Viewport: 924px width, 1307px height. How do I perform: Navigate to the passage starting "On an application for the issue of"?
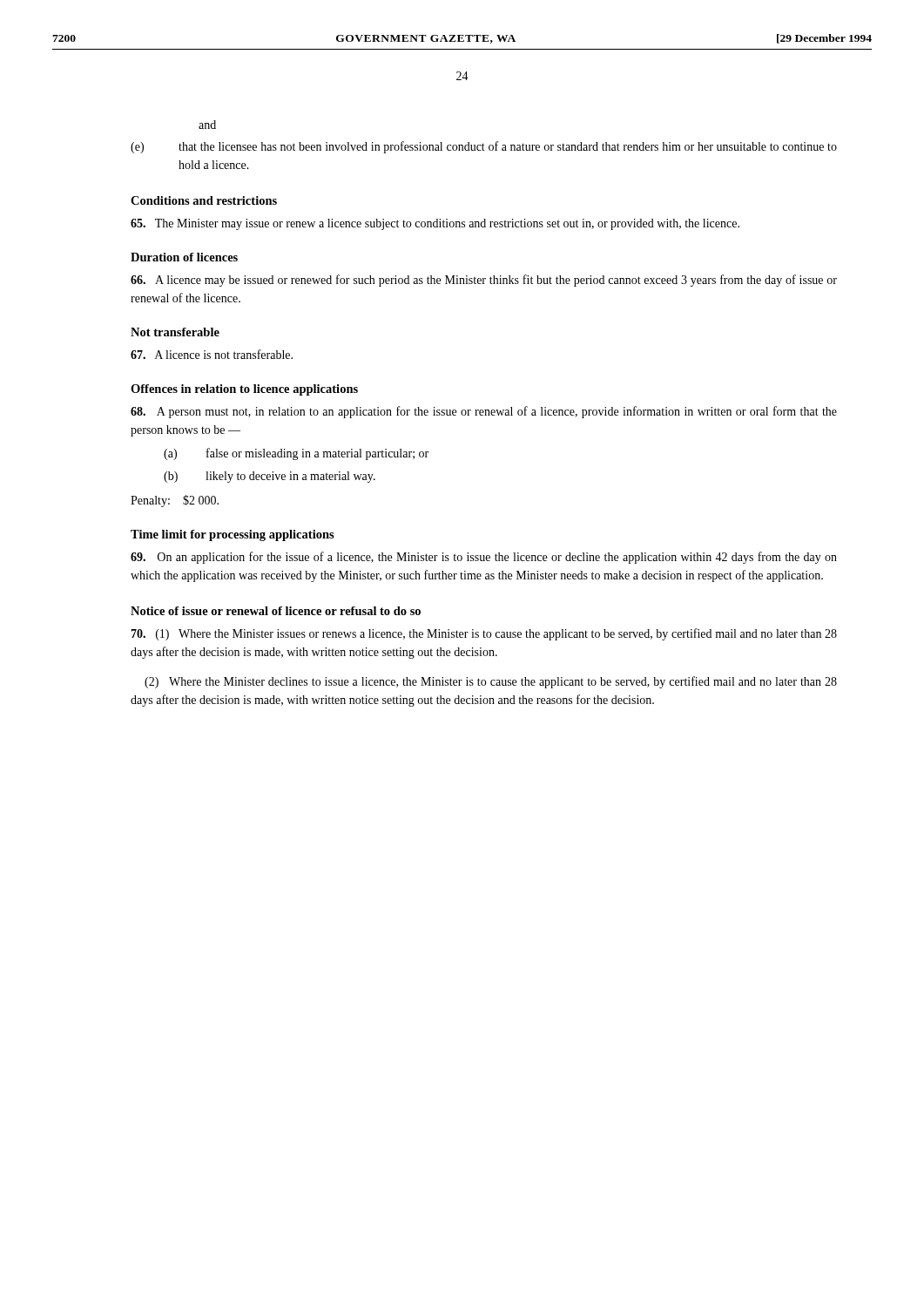484,566
